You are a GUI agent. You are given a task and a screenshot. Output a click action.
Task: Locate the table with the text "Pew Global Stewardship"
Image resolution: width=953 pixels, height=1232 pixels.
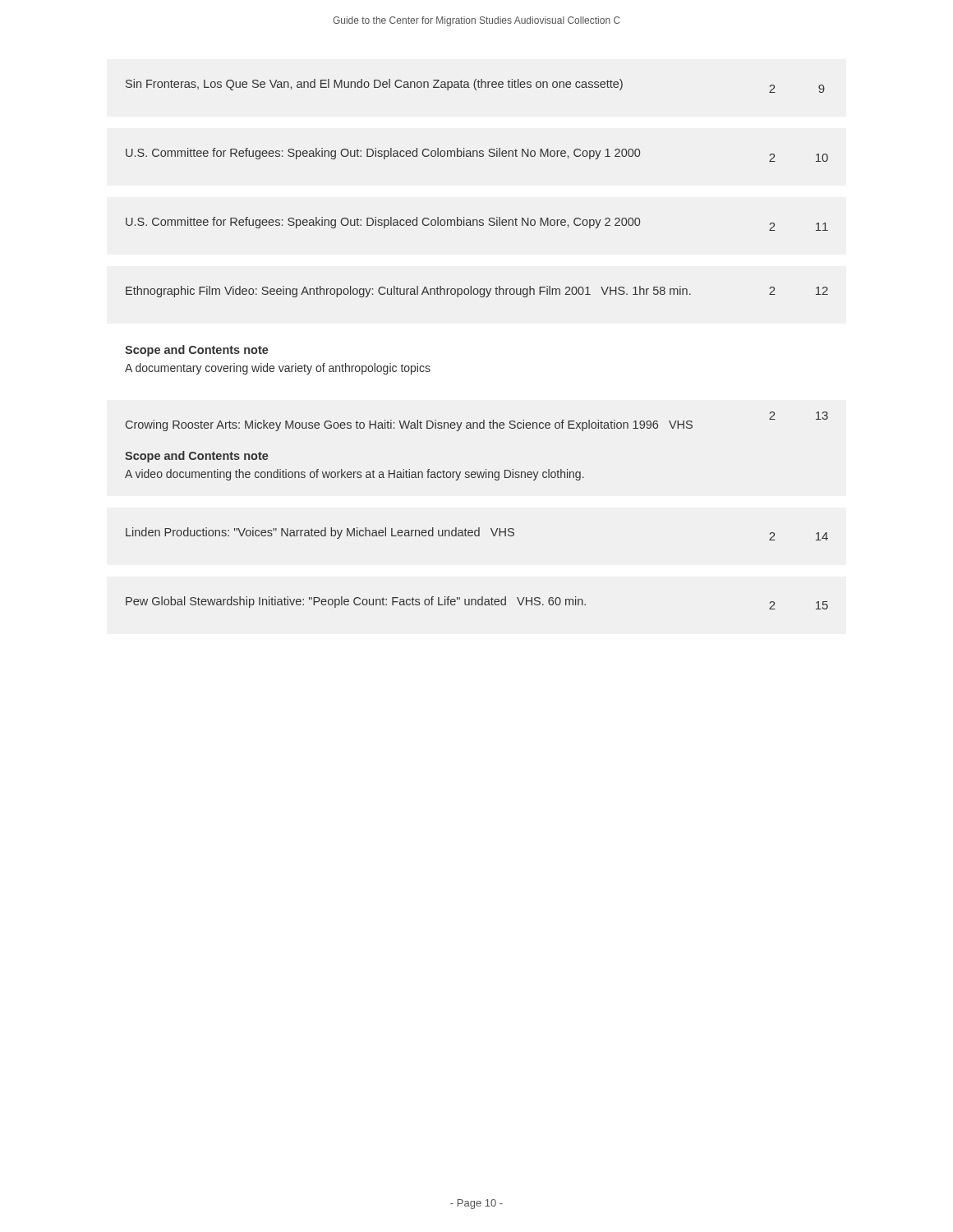[x=476, y=605]
